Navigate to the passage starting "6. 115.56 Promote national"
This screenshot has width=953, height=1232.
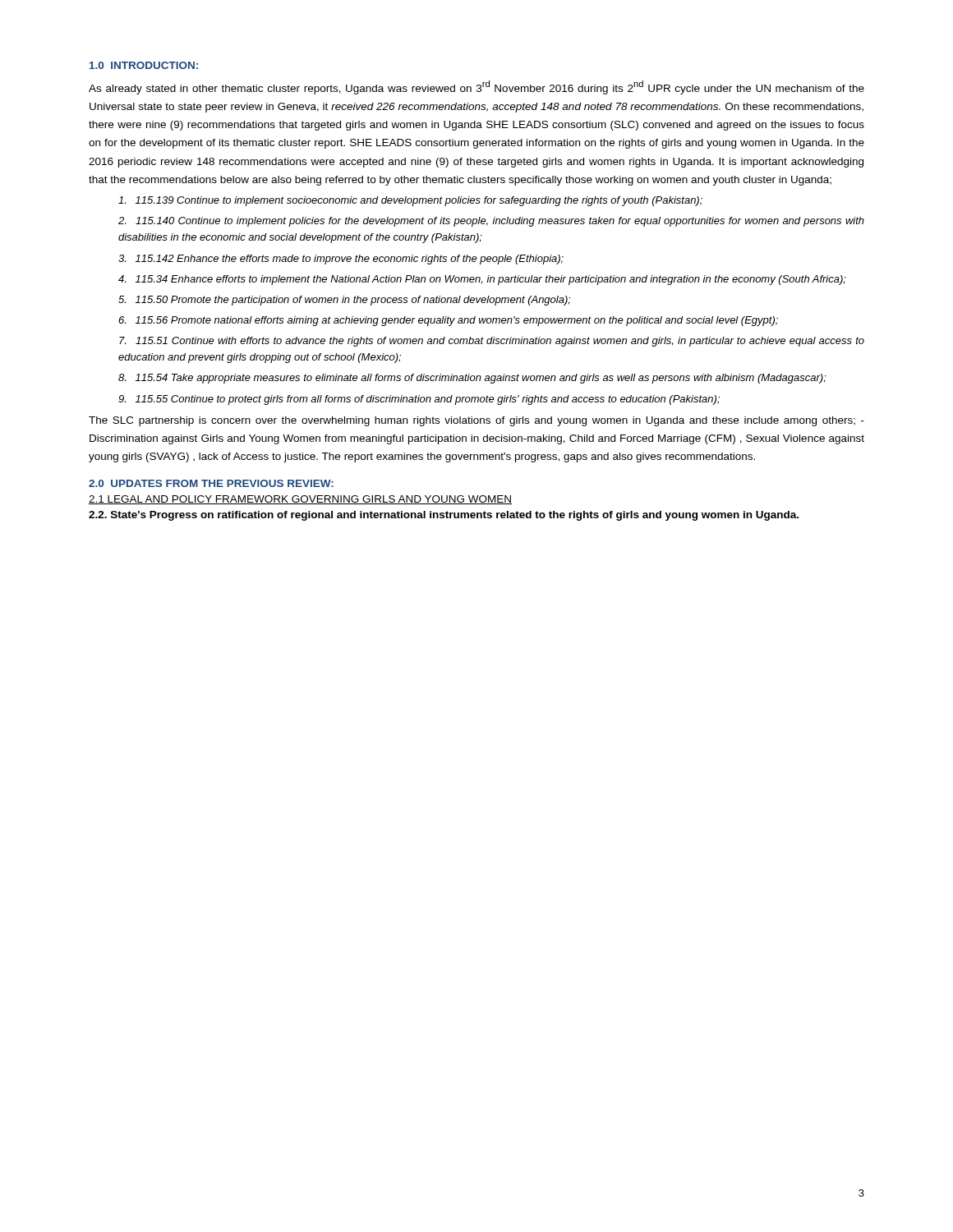[448, 320]
